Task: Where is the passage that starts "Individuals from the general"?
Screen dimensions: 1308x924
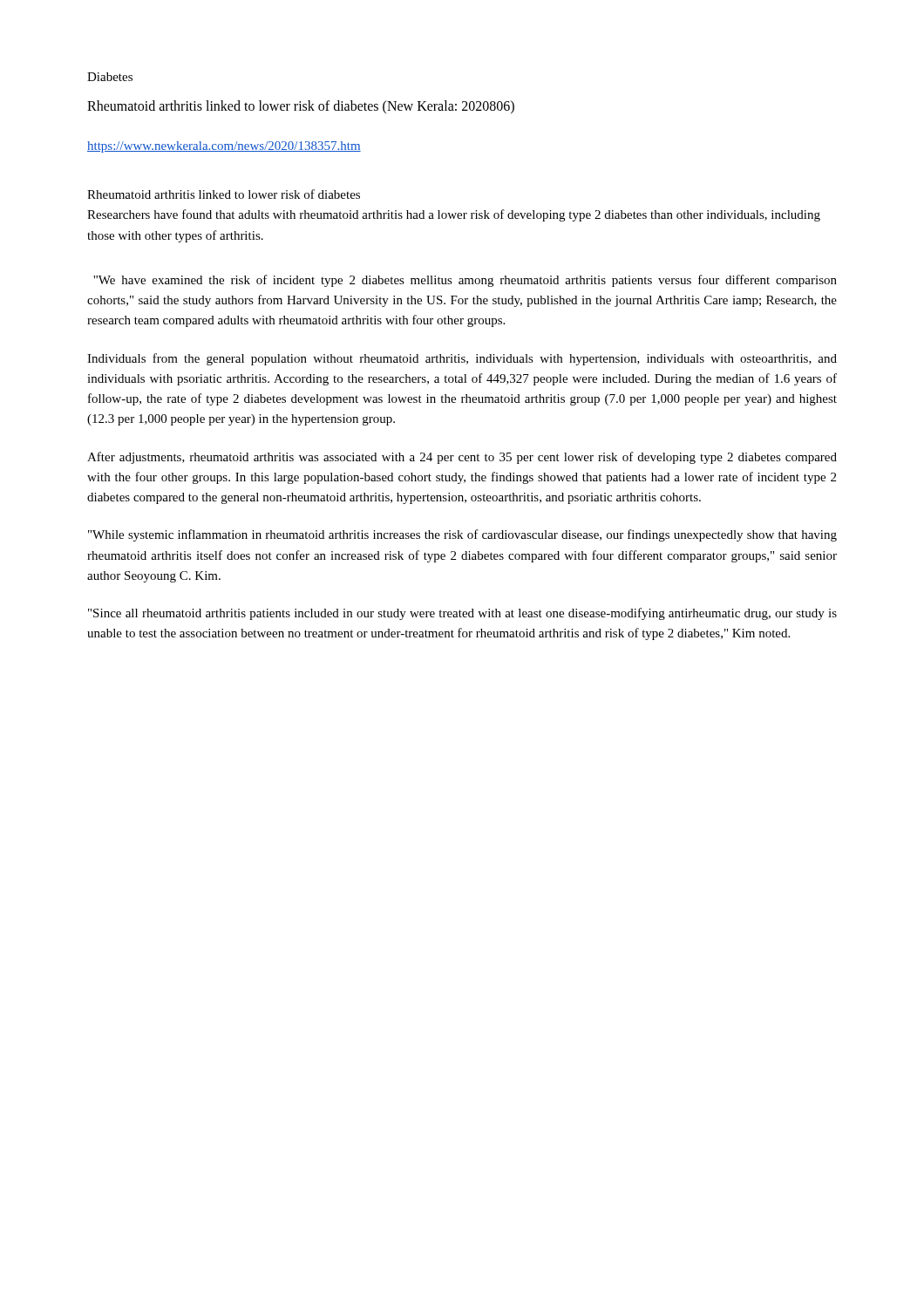Action: (x=462, y=388)
